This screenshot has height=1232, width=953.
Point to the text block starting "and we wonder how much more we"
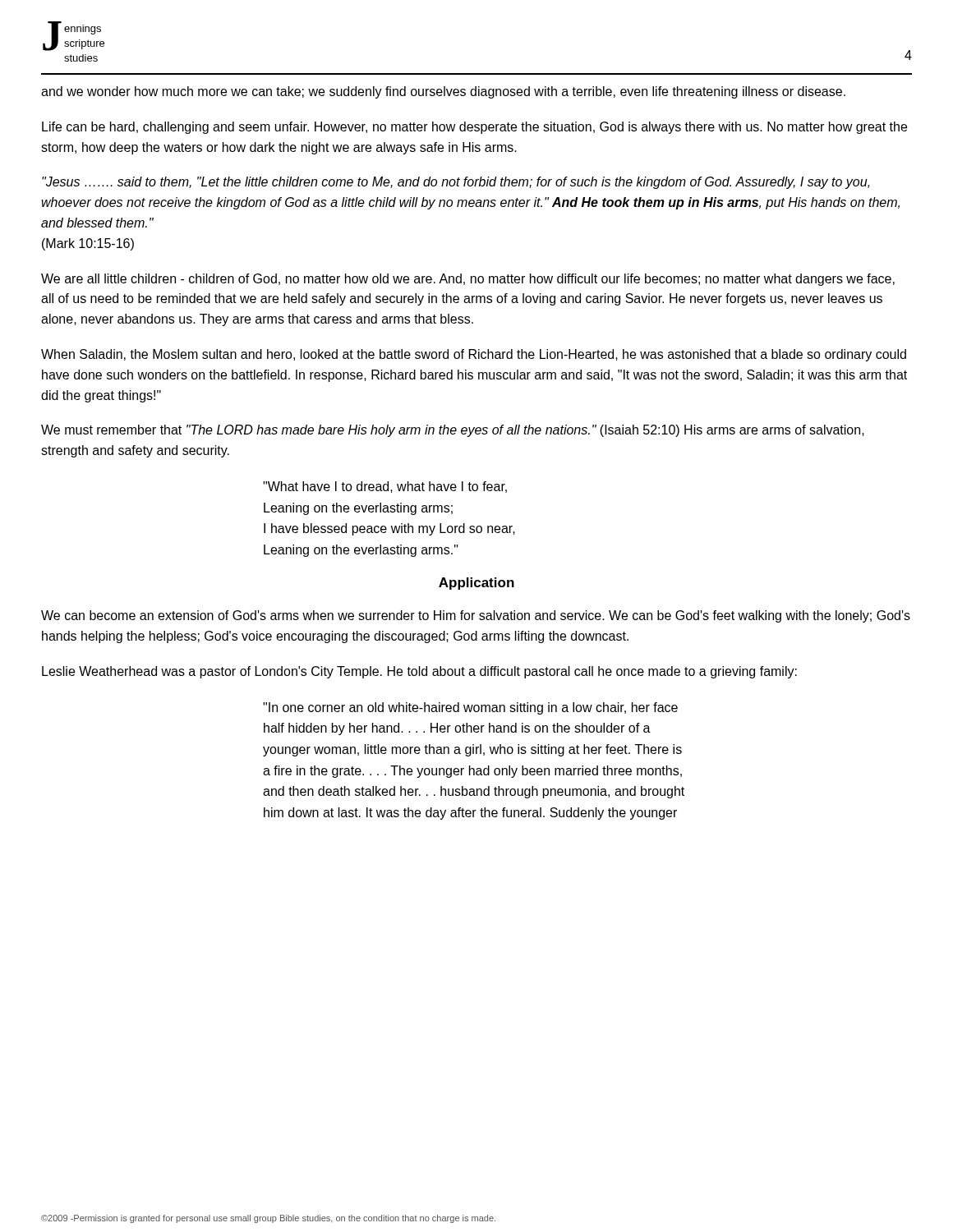tap(444, 92)
